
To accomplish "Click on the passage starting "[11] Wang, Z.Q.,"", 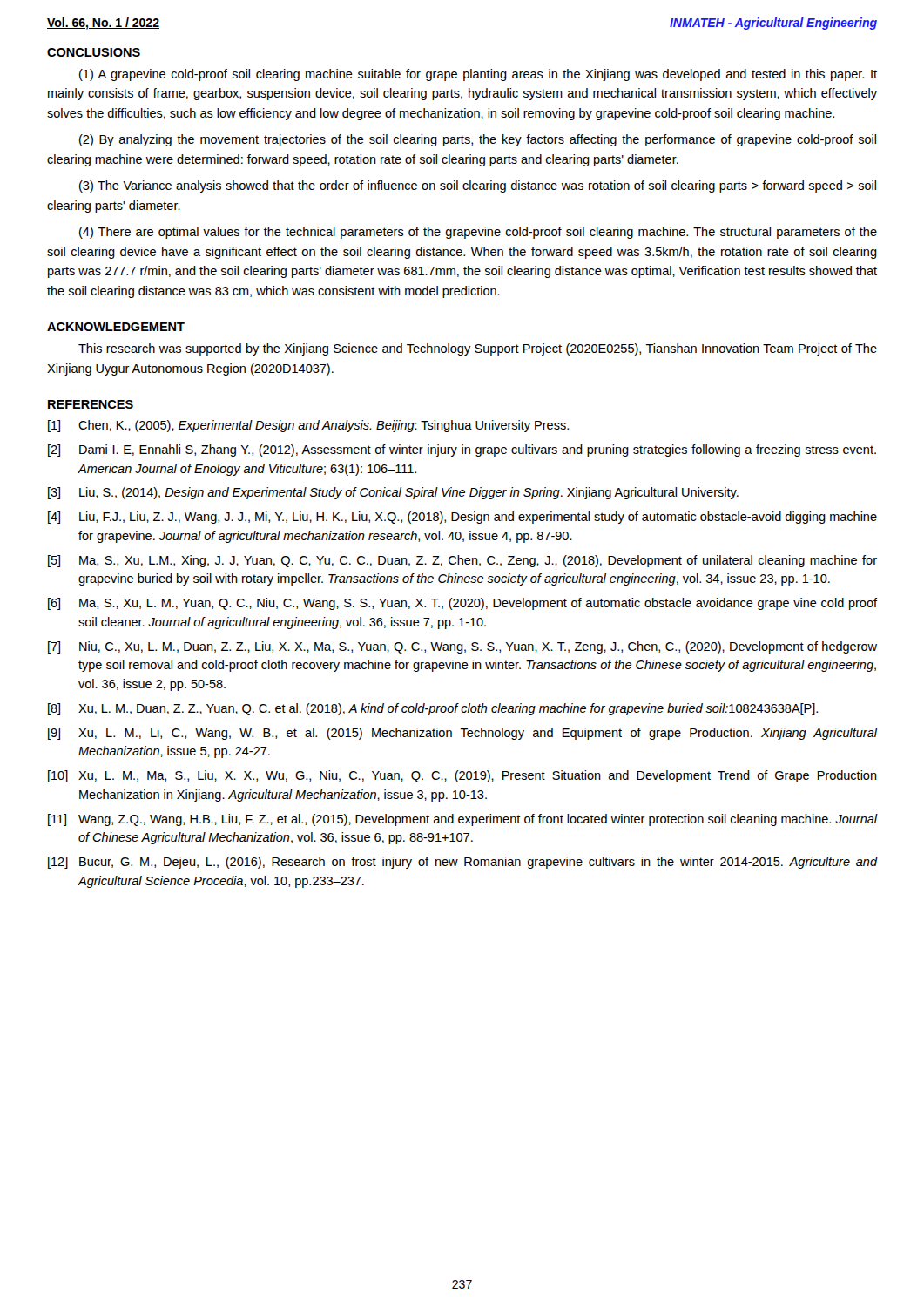I will click(x=462, y=829).
